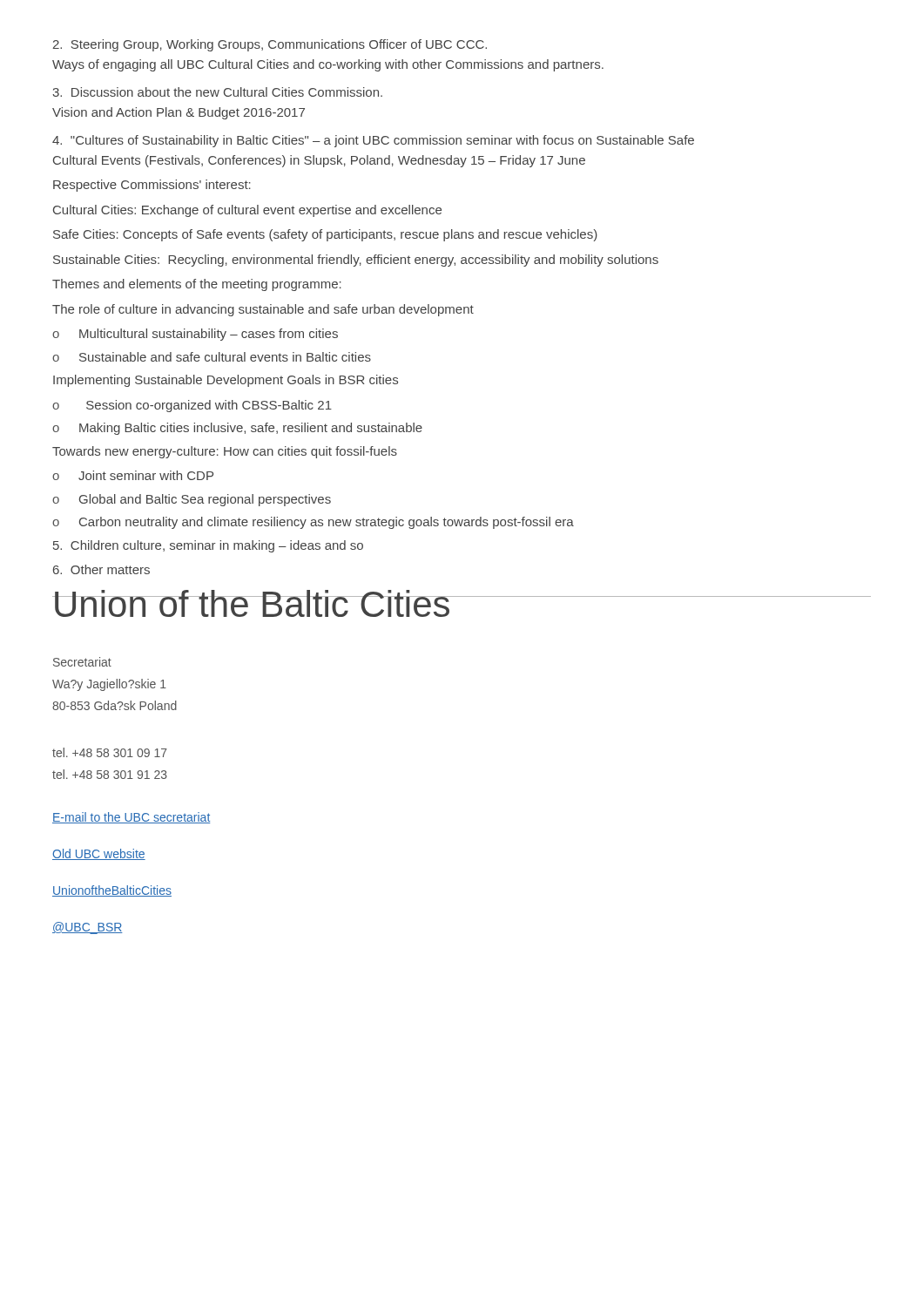924x1307 pixels.
Task: Locate the text block starting "Respective Commissions' interest:"
Action: click(x=152, y=184)
